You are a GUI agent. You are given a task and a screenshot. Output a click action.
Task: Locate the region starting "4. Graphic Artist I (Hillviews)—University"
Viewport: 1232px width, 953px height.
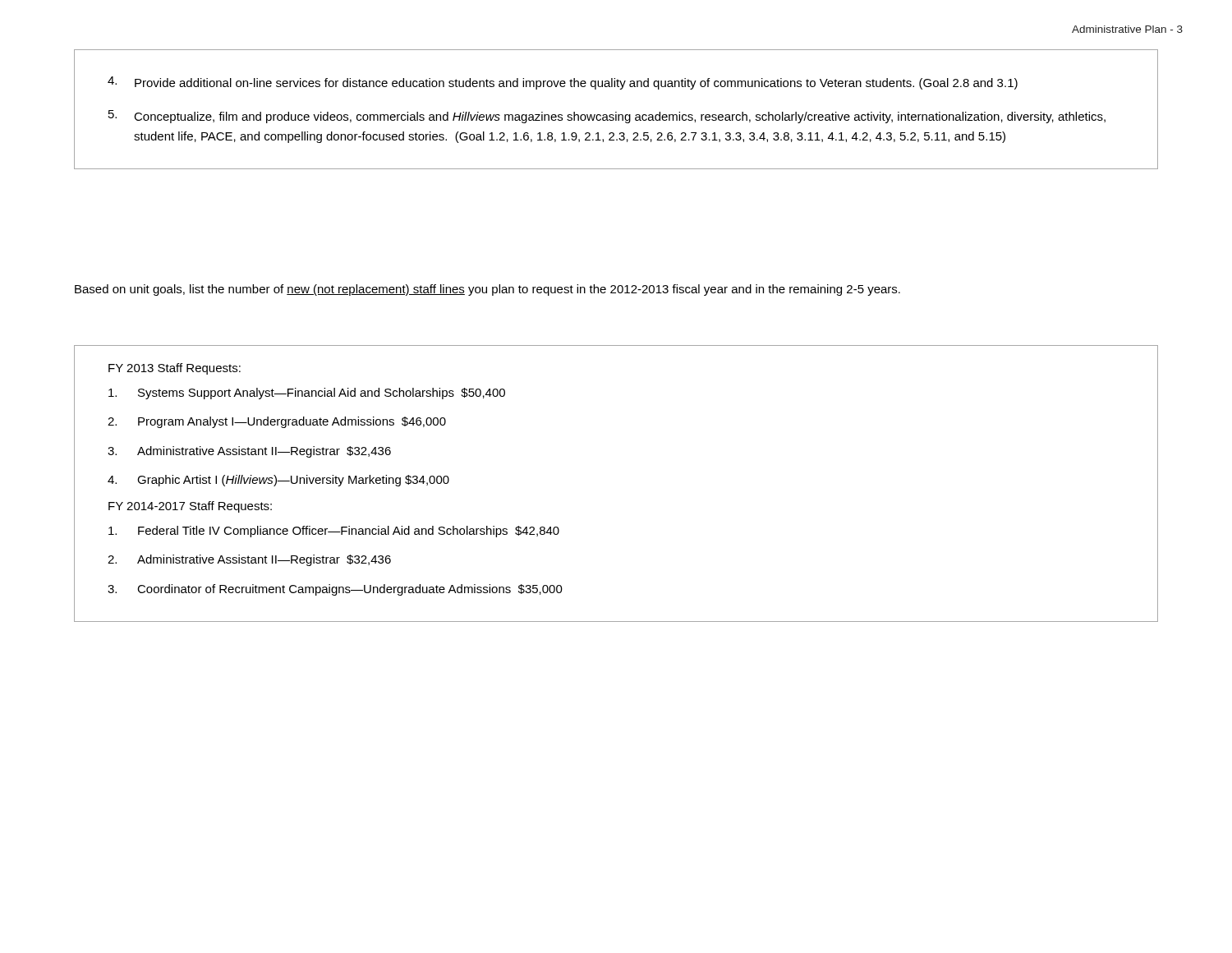tap(278, 479)
